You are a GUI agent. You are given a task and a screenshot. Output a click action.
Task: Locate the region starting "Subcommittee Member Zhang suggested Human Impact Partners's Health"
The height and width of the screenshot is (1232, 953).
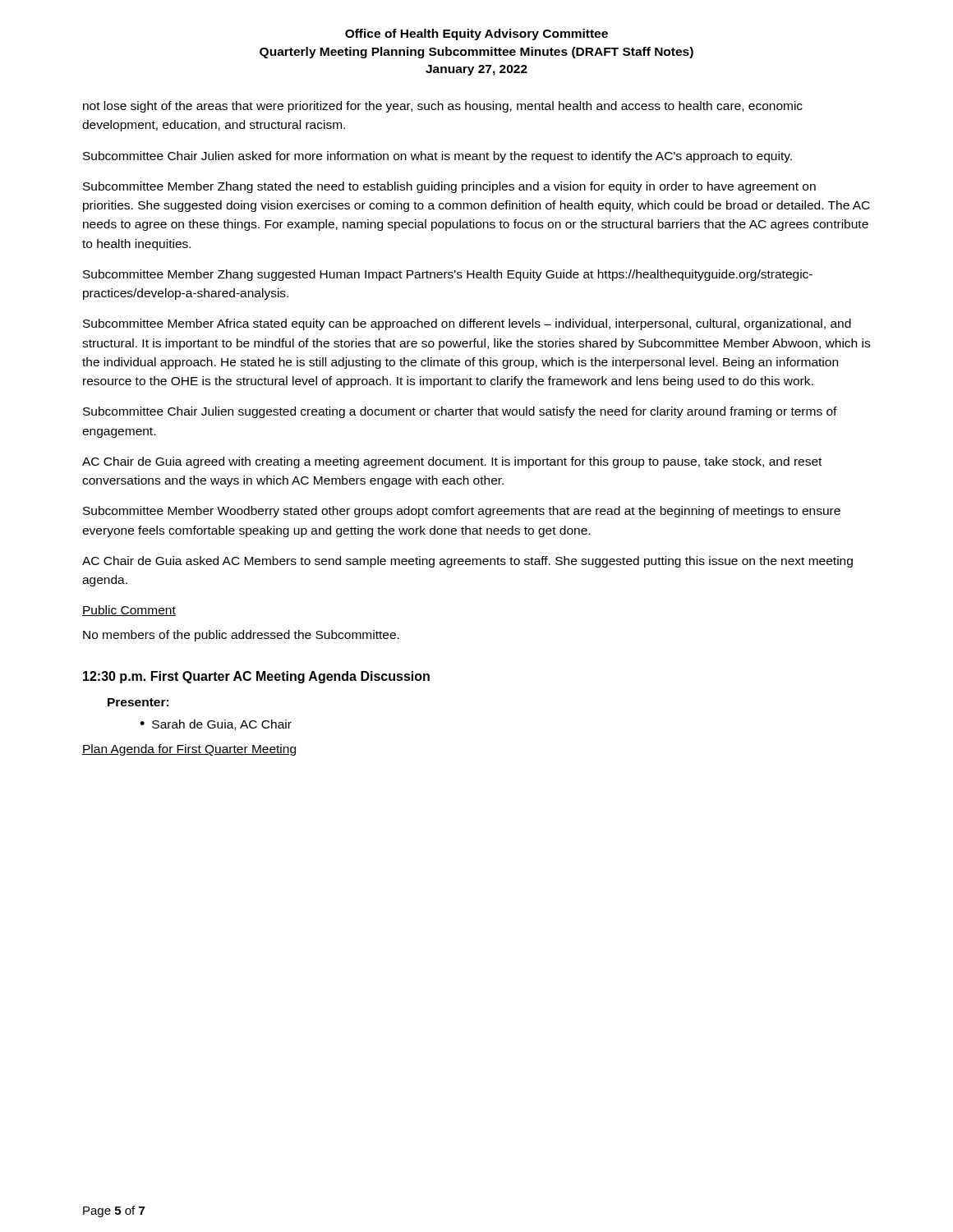[448, 283]
